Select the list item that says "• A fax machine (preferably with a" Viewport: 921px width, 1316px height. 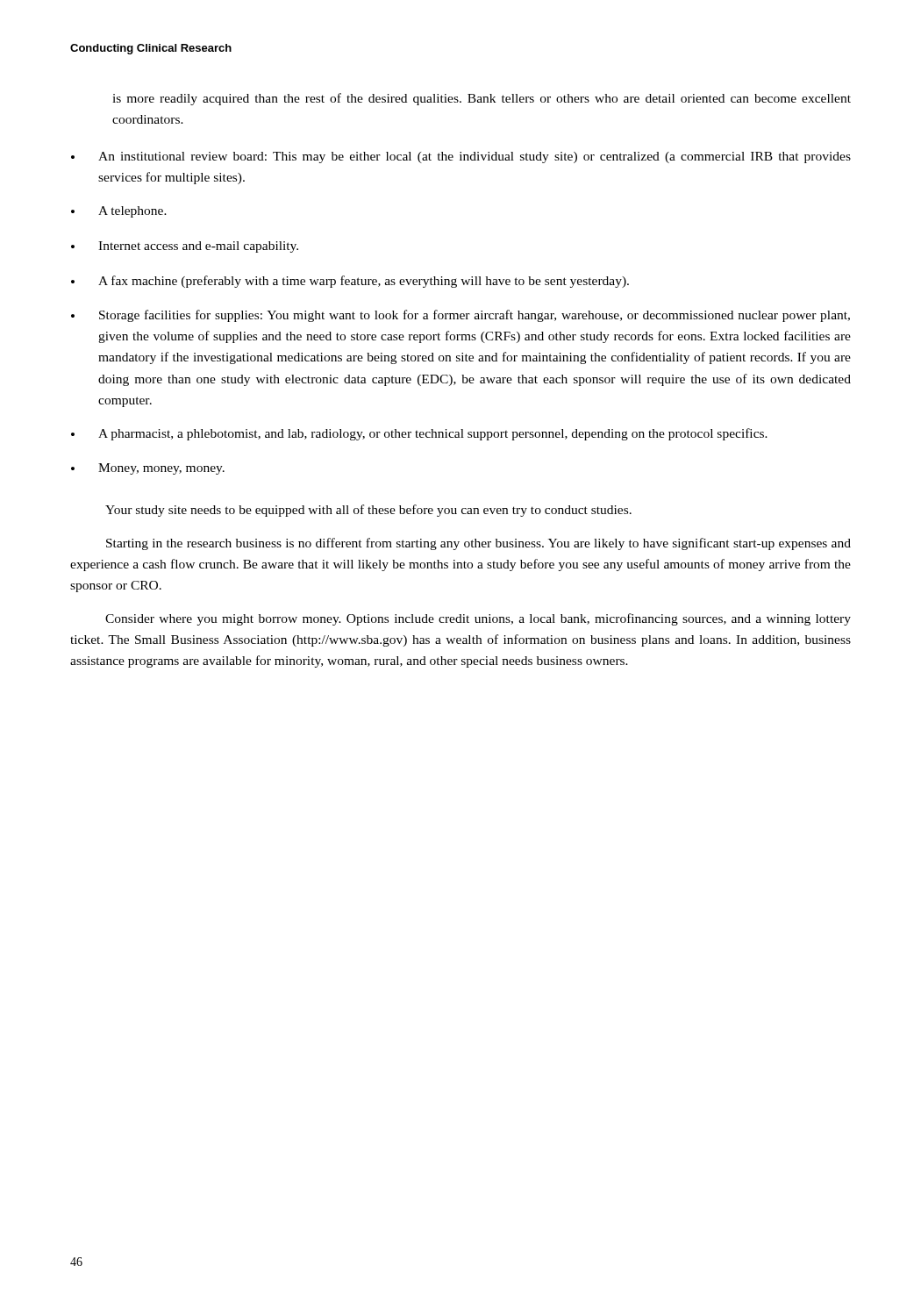[460, 281]
